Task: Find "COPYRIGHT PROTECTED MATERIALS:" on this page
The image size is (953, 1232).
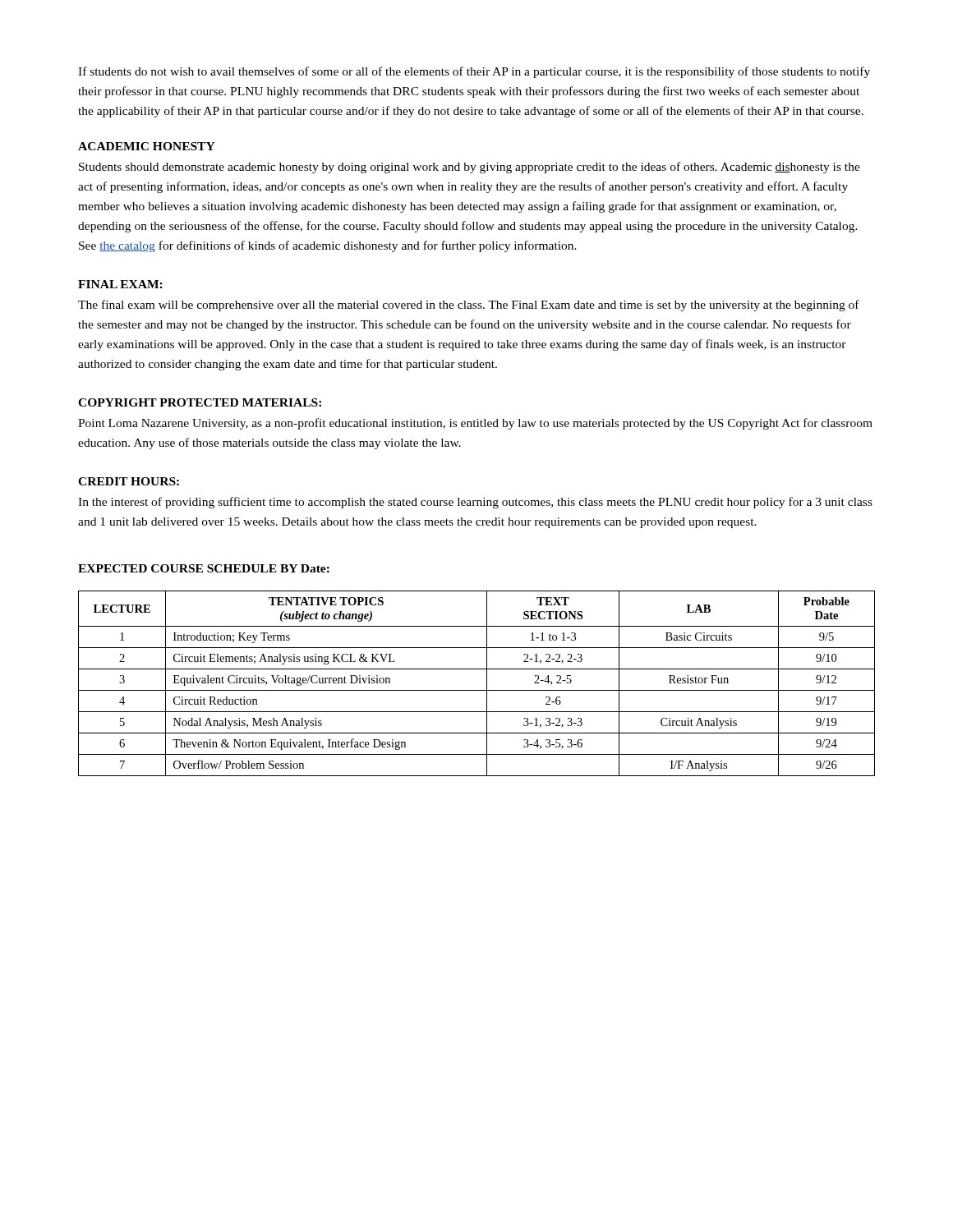Action: [200, 402]
